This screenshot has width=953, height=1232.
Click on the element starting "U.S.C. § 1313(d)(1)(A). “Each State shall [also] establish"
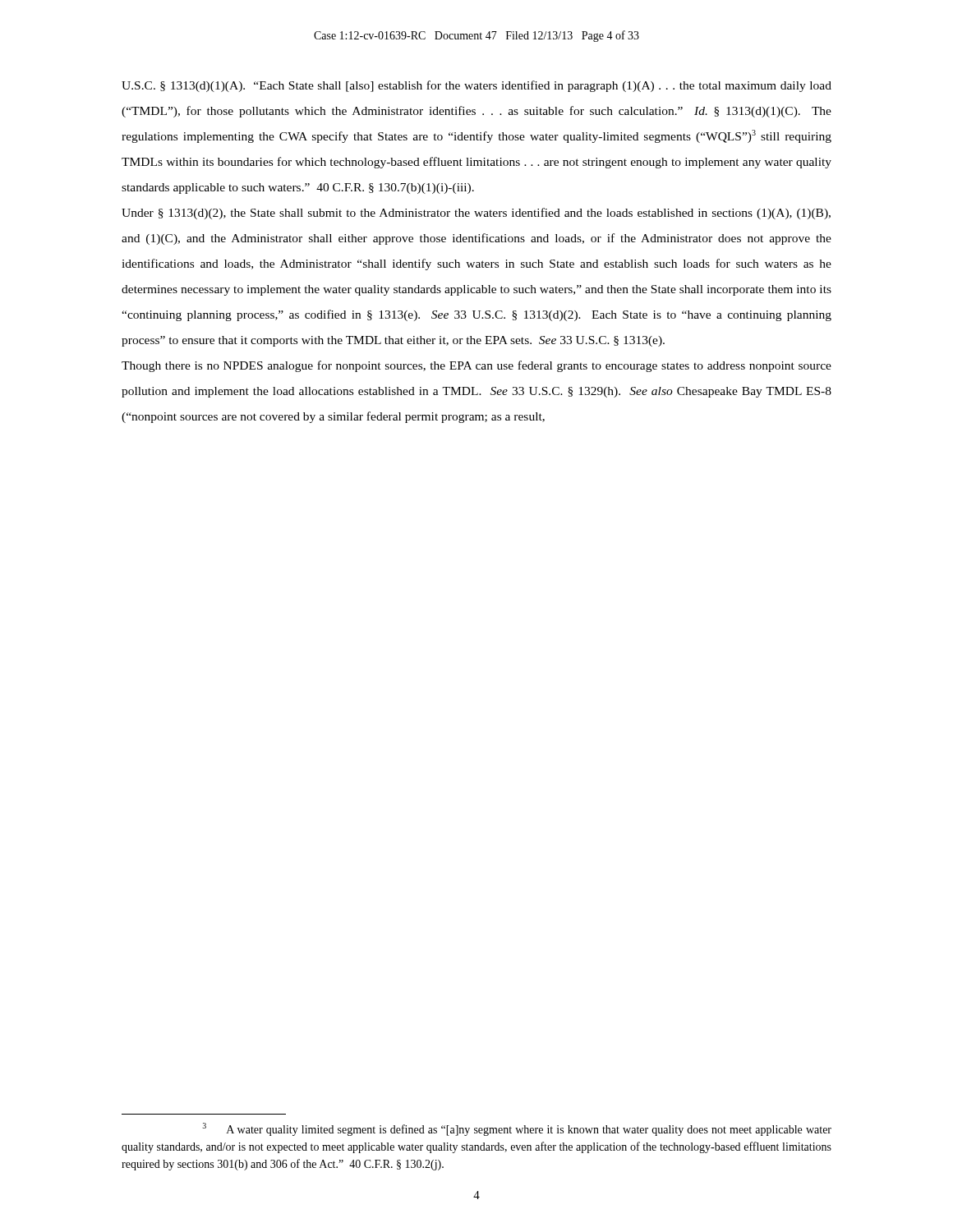click(x=476, y=136)
